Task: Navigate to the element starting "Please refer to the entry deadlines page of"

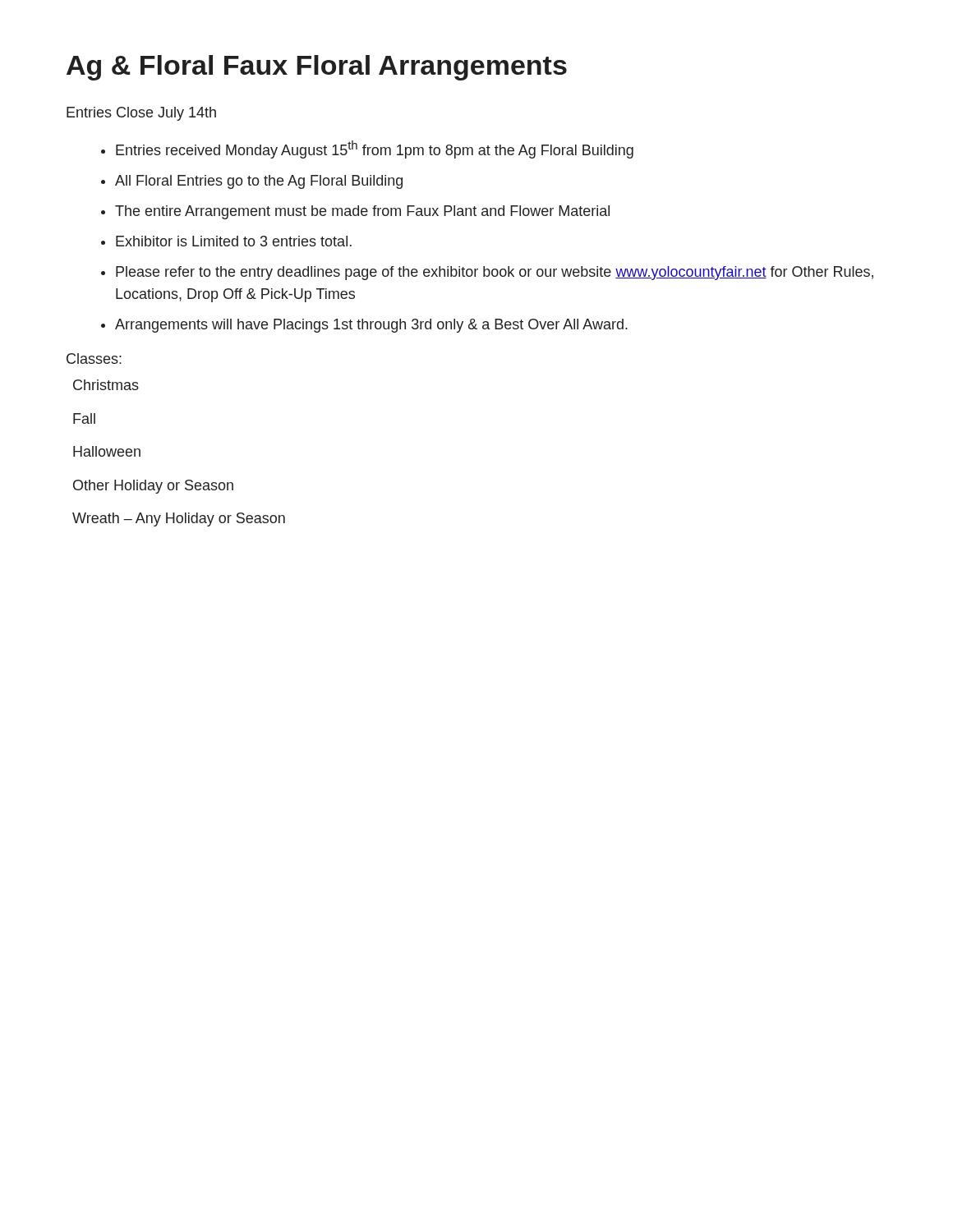Action: tap(495, 283)
